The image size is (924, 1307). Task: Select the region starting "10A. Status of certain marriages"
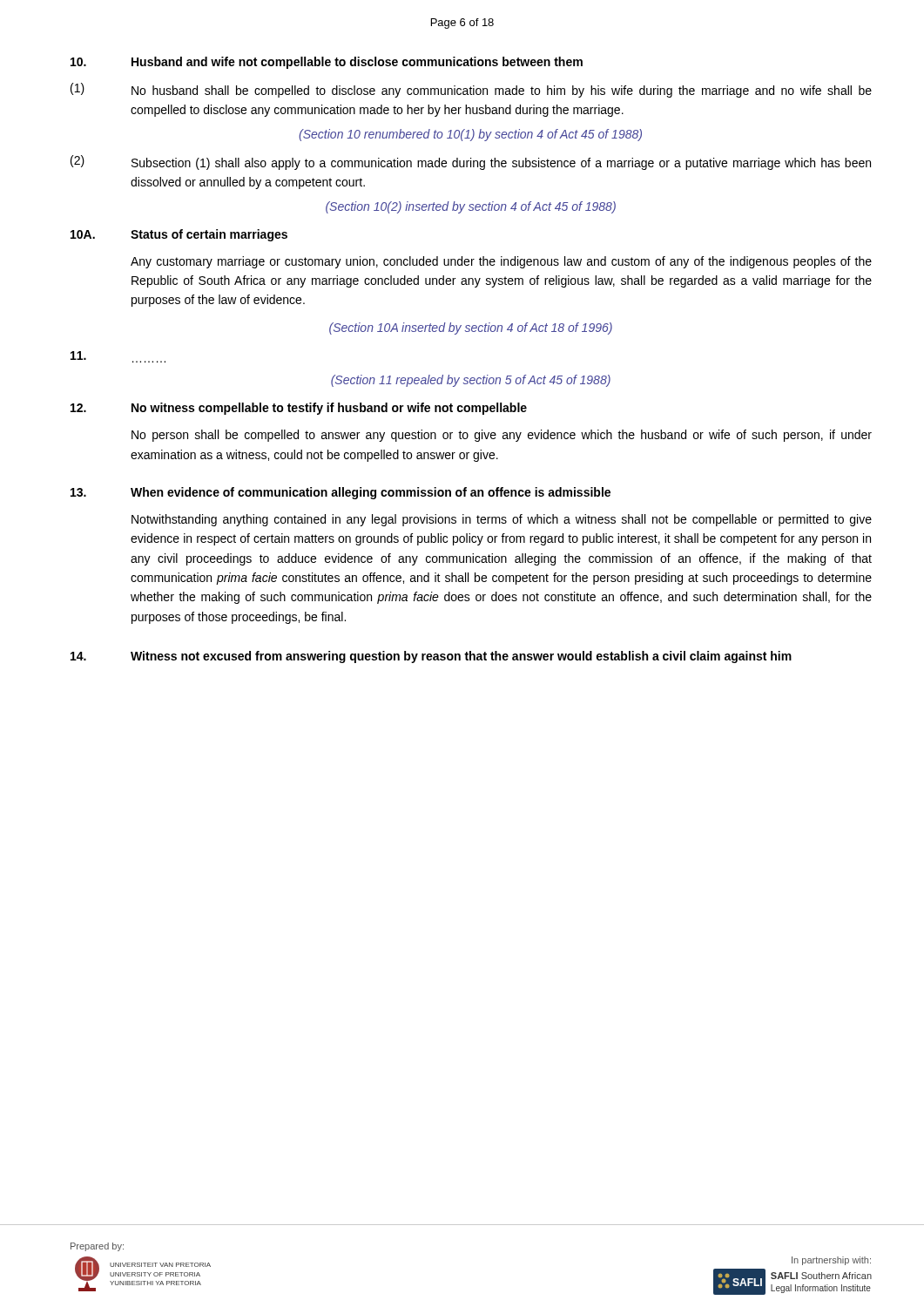click(179, 235)
